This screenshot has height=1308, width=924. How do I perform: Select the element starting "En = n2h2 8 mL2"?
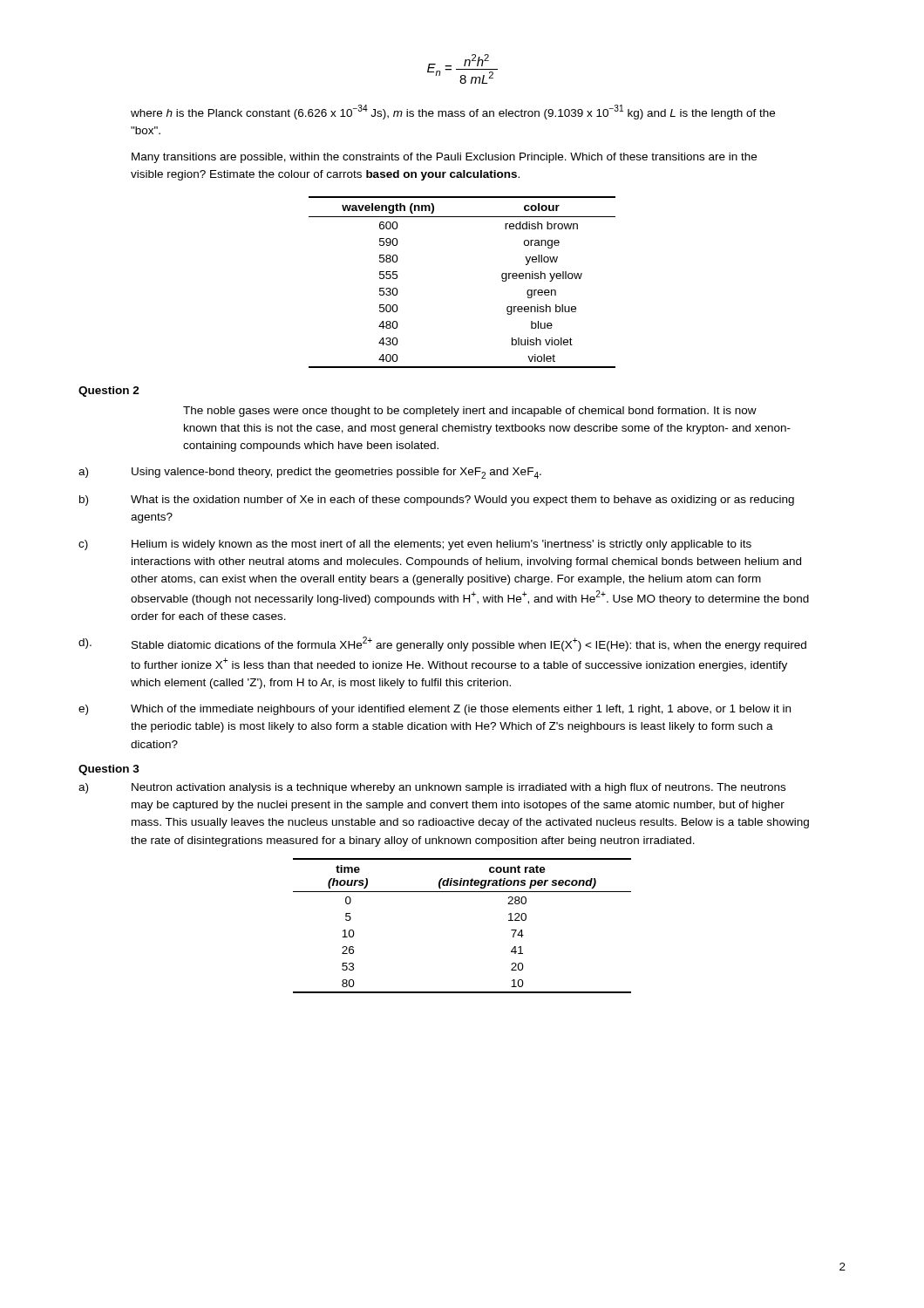click(462, 69)
